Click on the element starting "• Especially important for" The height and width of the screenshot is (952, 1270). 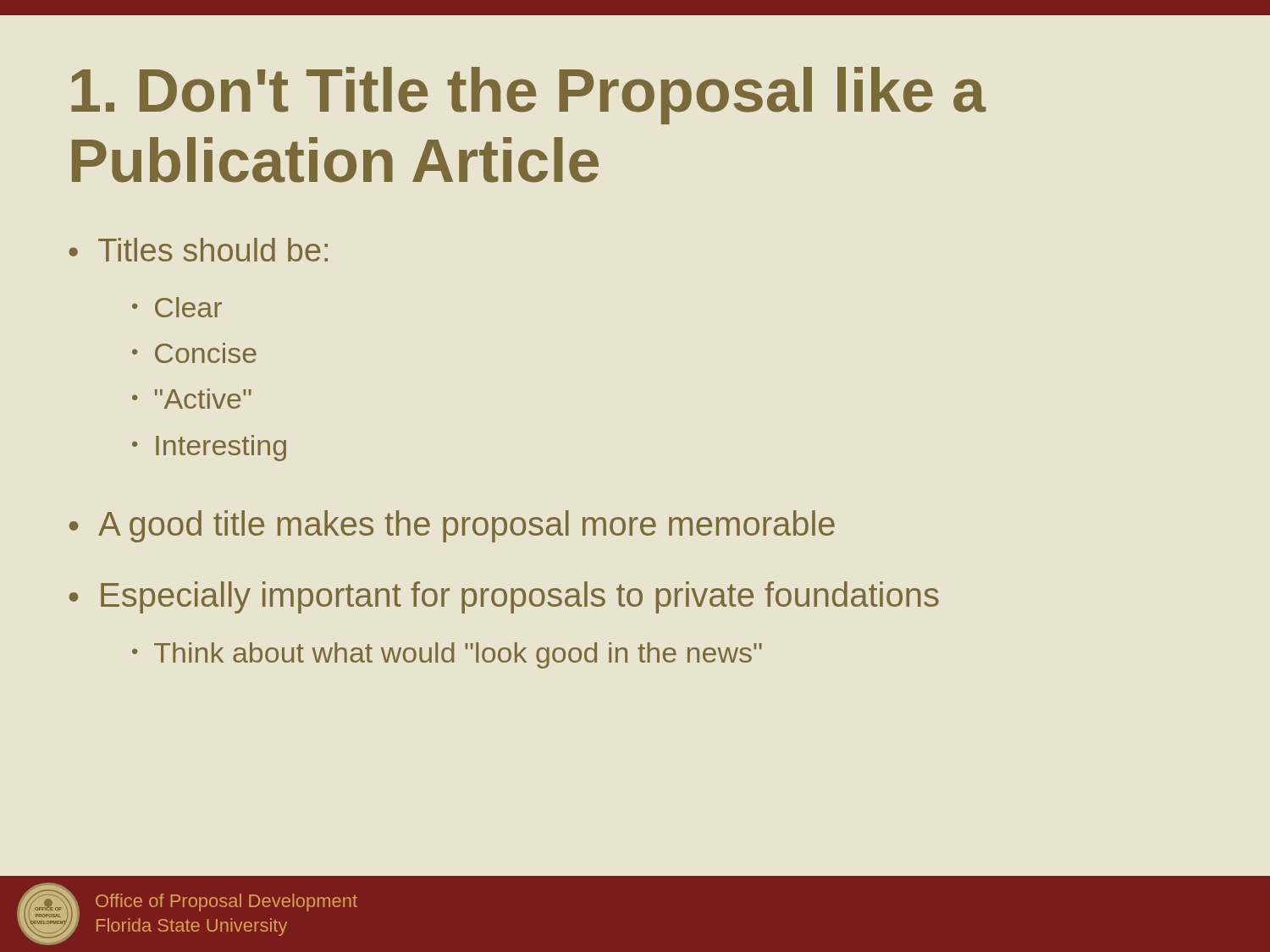pos(504,595)
